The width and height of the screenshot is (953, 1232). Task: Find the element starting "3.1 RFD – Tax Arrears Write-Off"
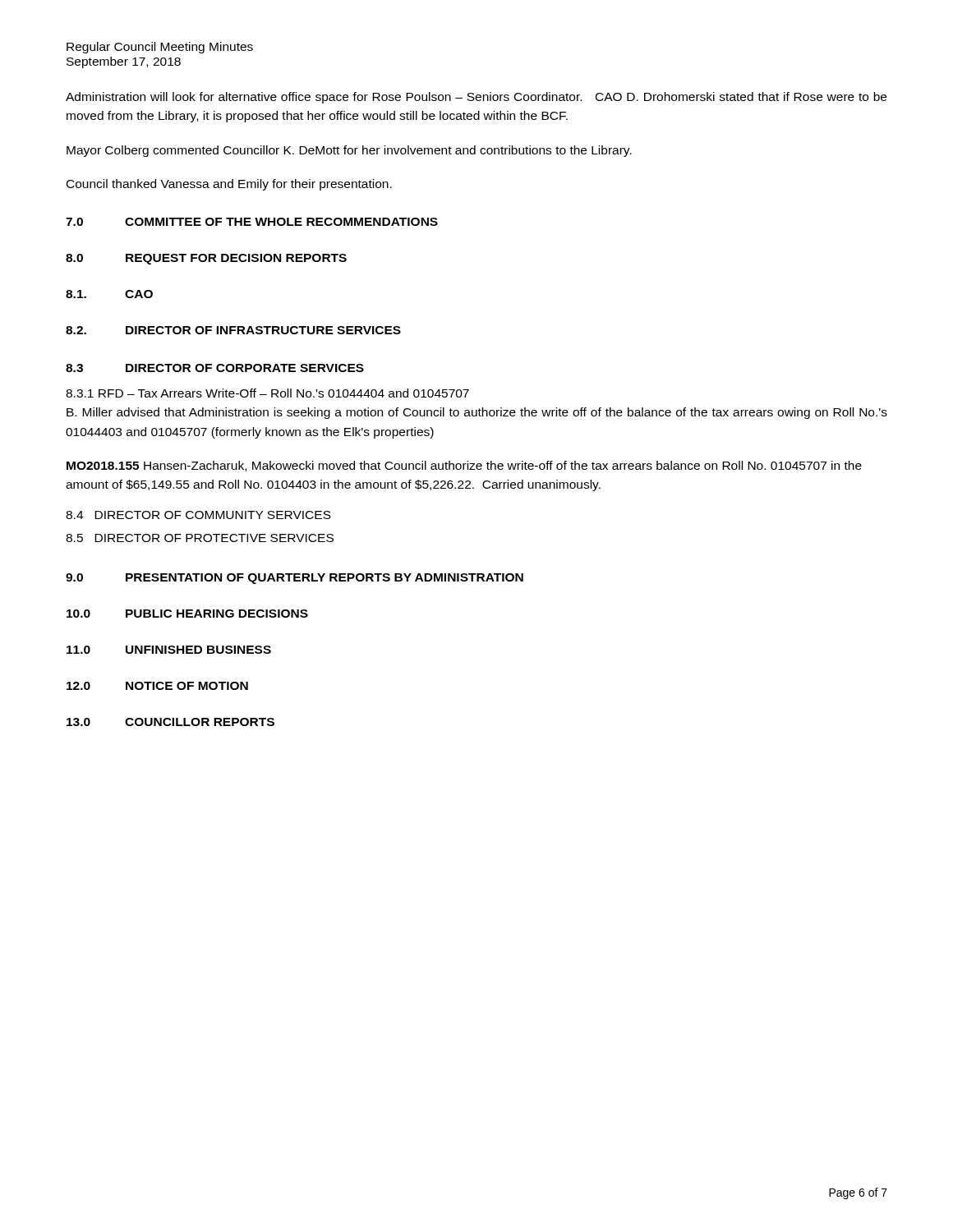point(476,412)
